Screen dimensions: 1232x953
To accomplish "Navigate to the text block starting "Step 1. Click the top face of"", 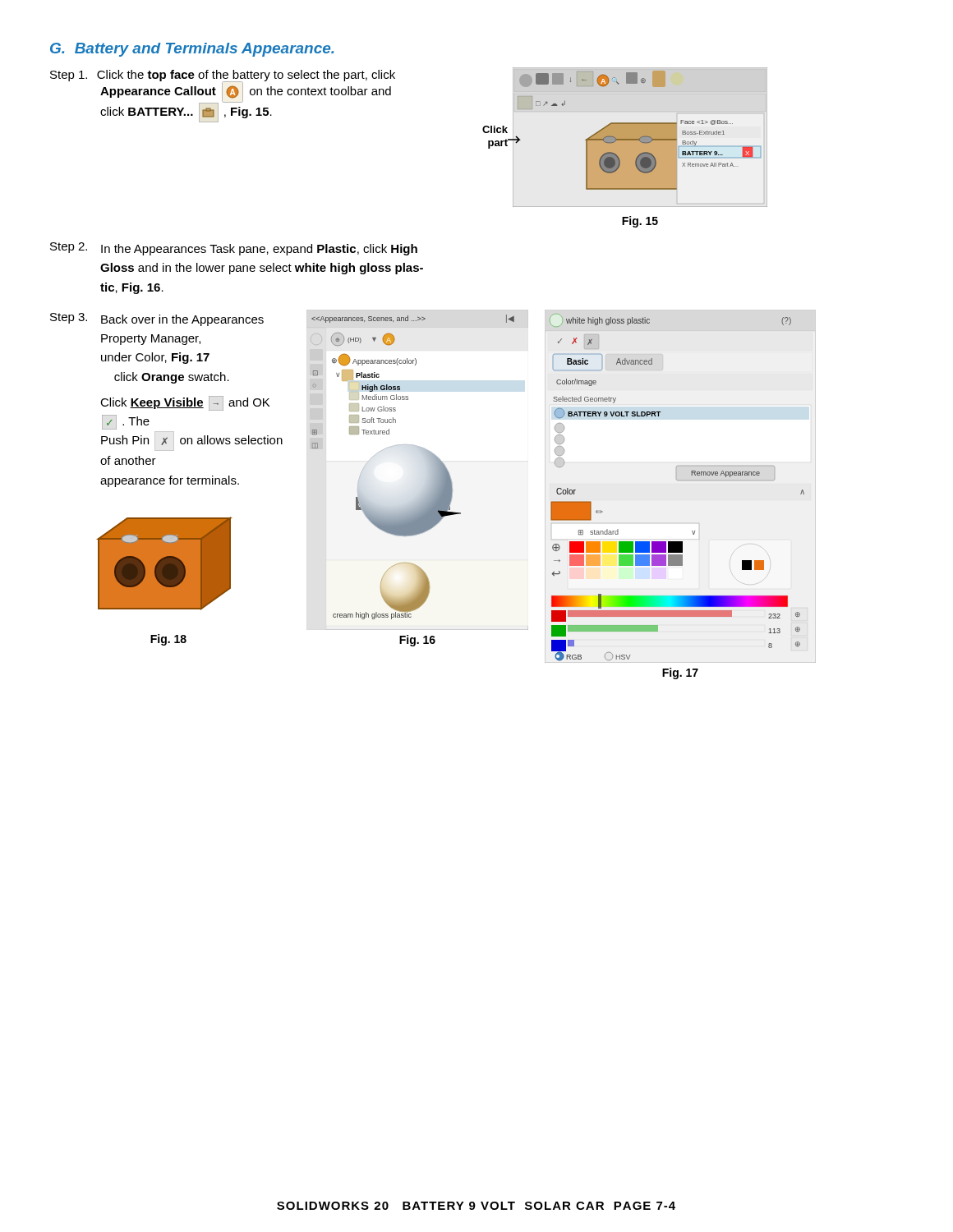I will (x=476, y=147).
